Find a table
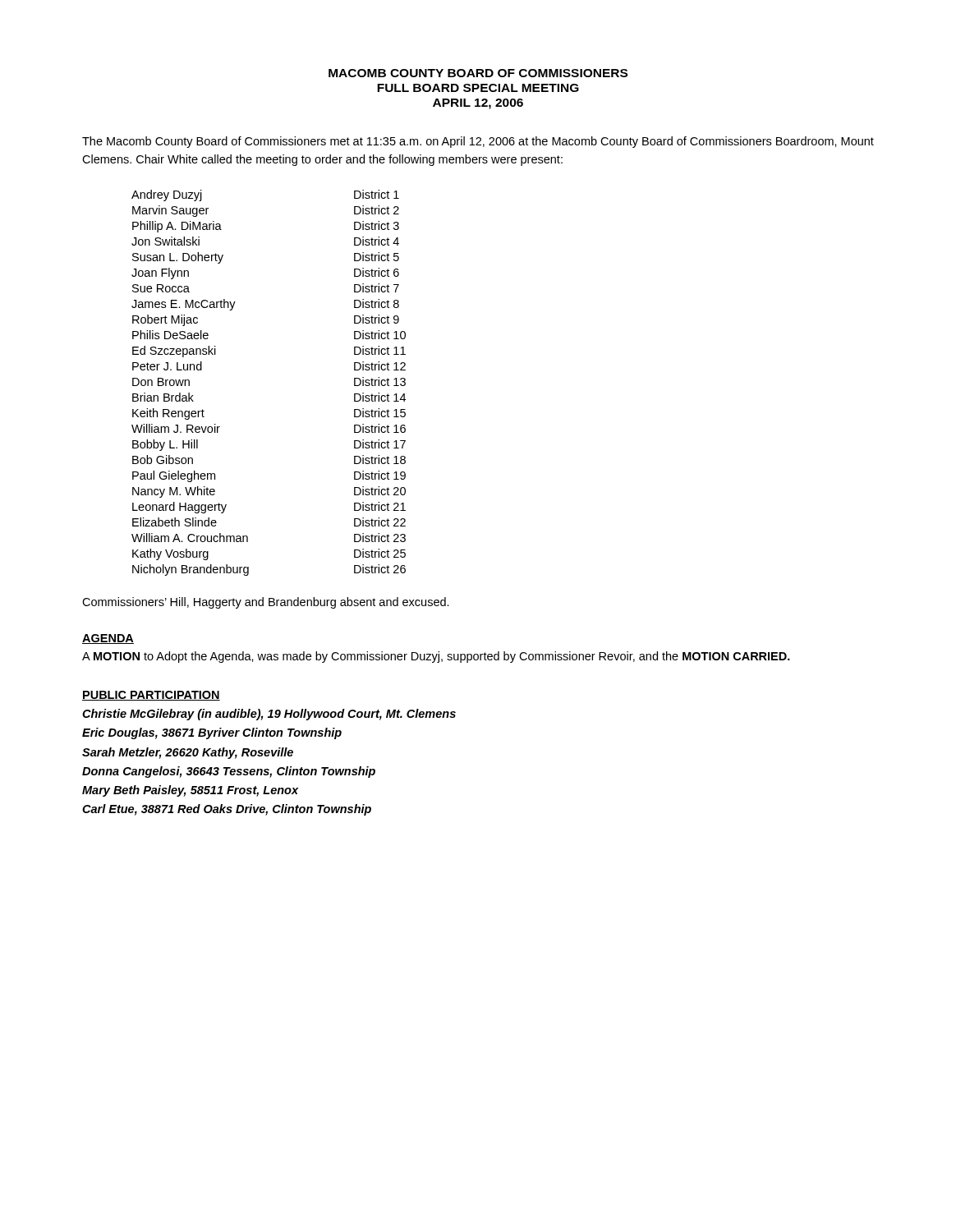 (503, 382)
